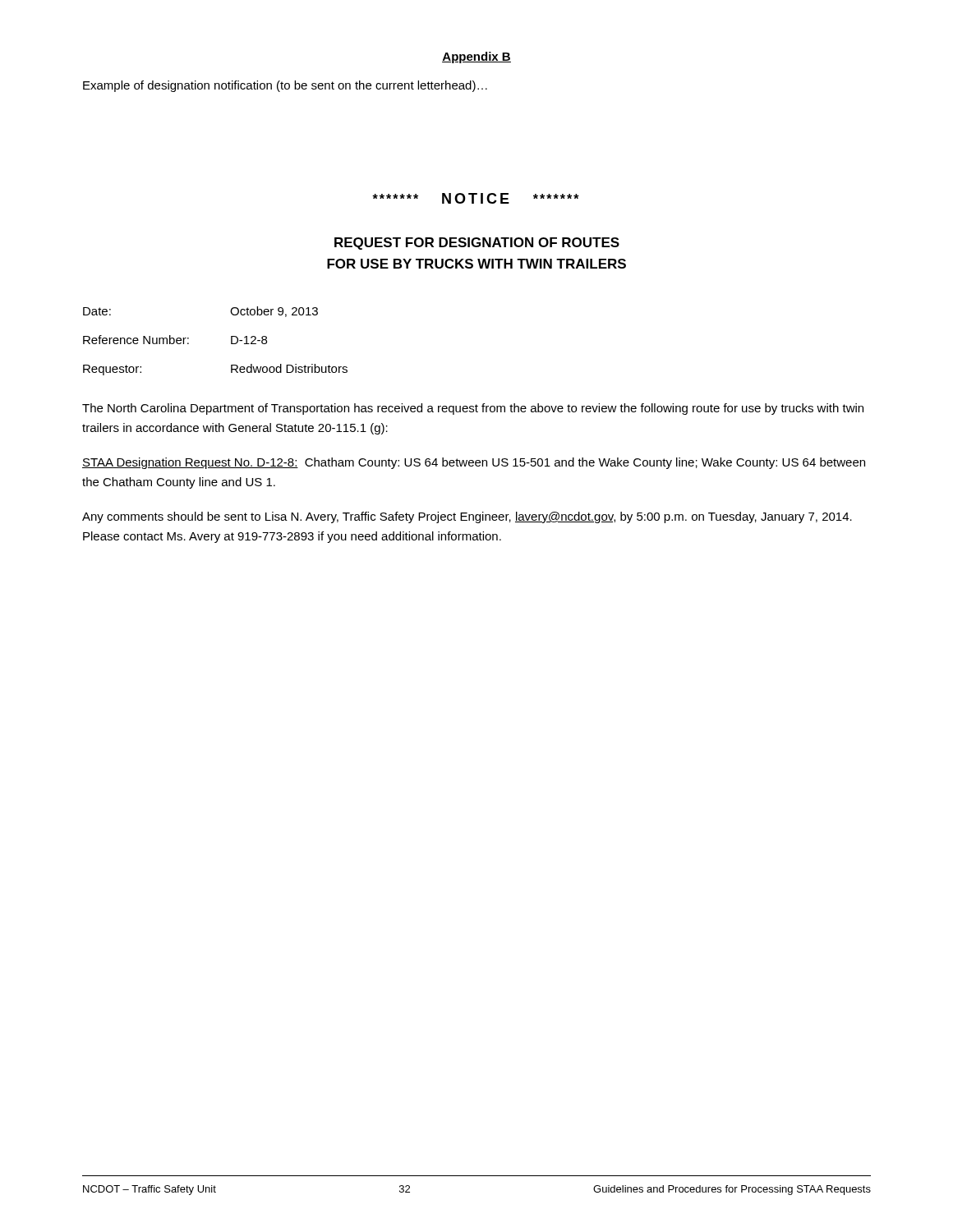Viewport: 953px width, 1232px height.
Task: Click the passage that begins "Any comments should be"
Action: (x=469, y=526)
